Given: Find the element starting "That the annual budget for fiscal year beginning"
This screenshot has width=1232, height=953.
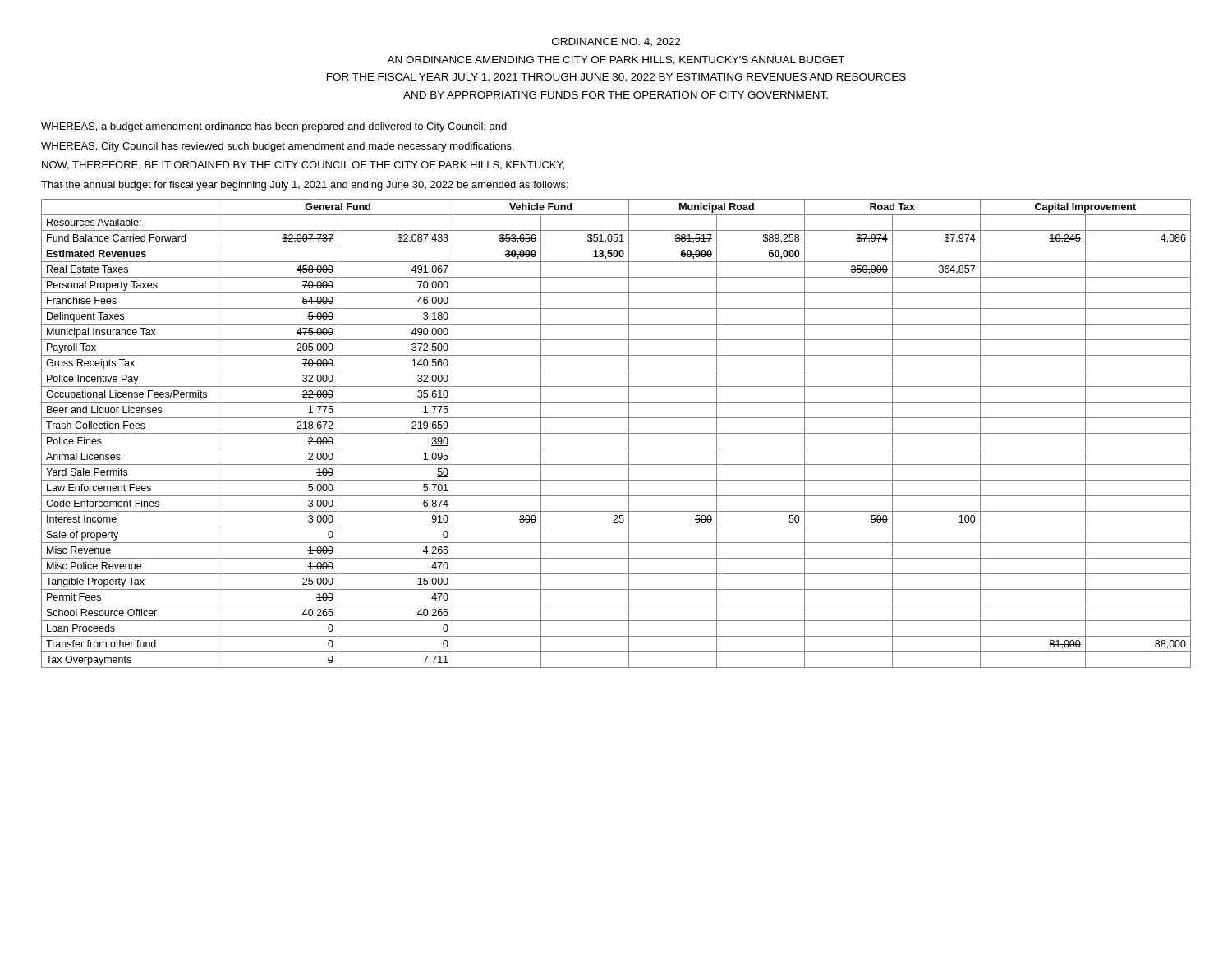Looking at the screenshot, I should (305, 184).
